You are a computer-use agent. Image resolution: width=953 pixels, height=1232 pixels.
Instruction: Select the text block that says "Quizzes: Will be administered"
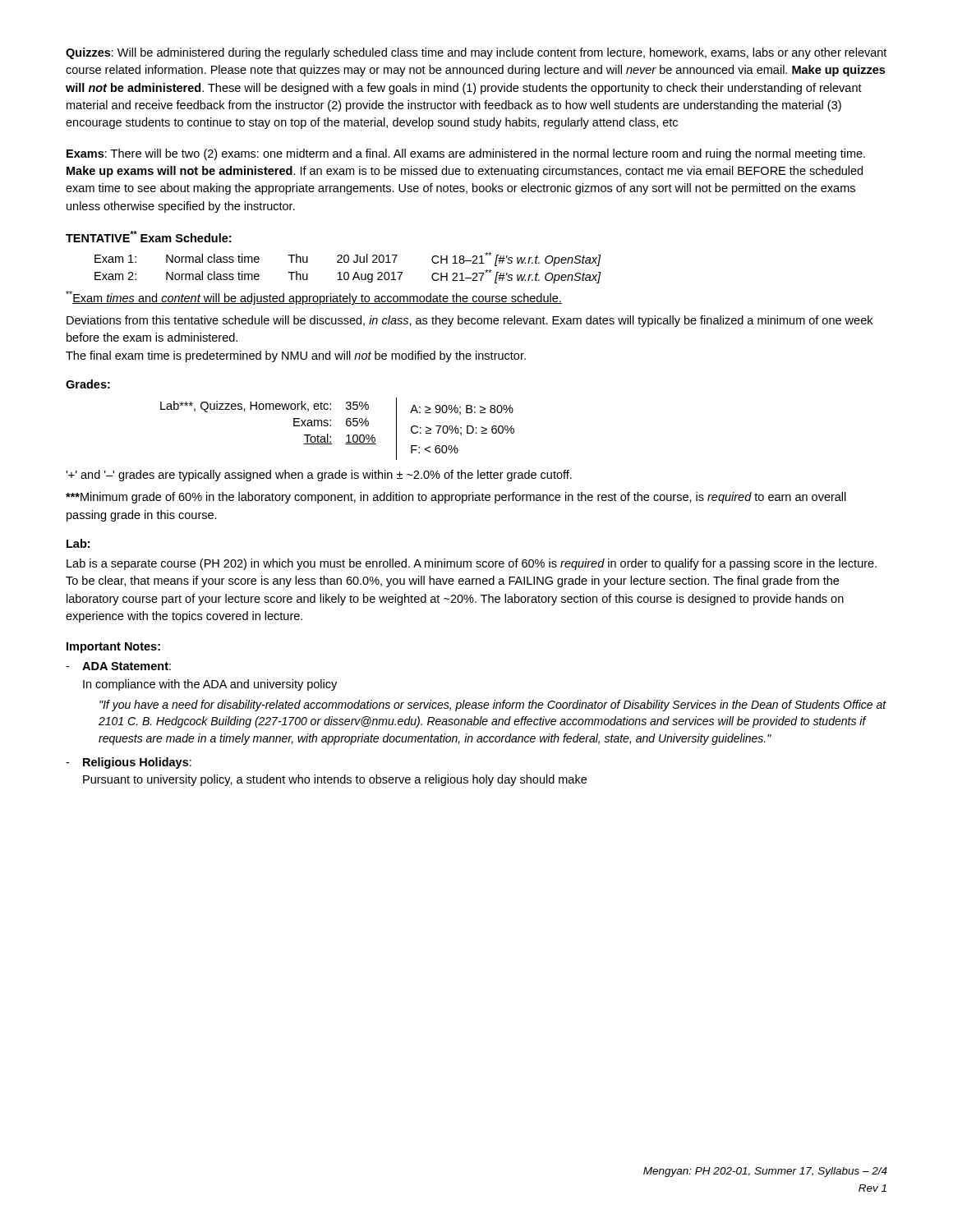click(x=476, y=88)
